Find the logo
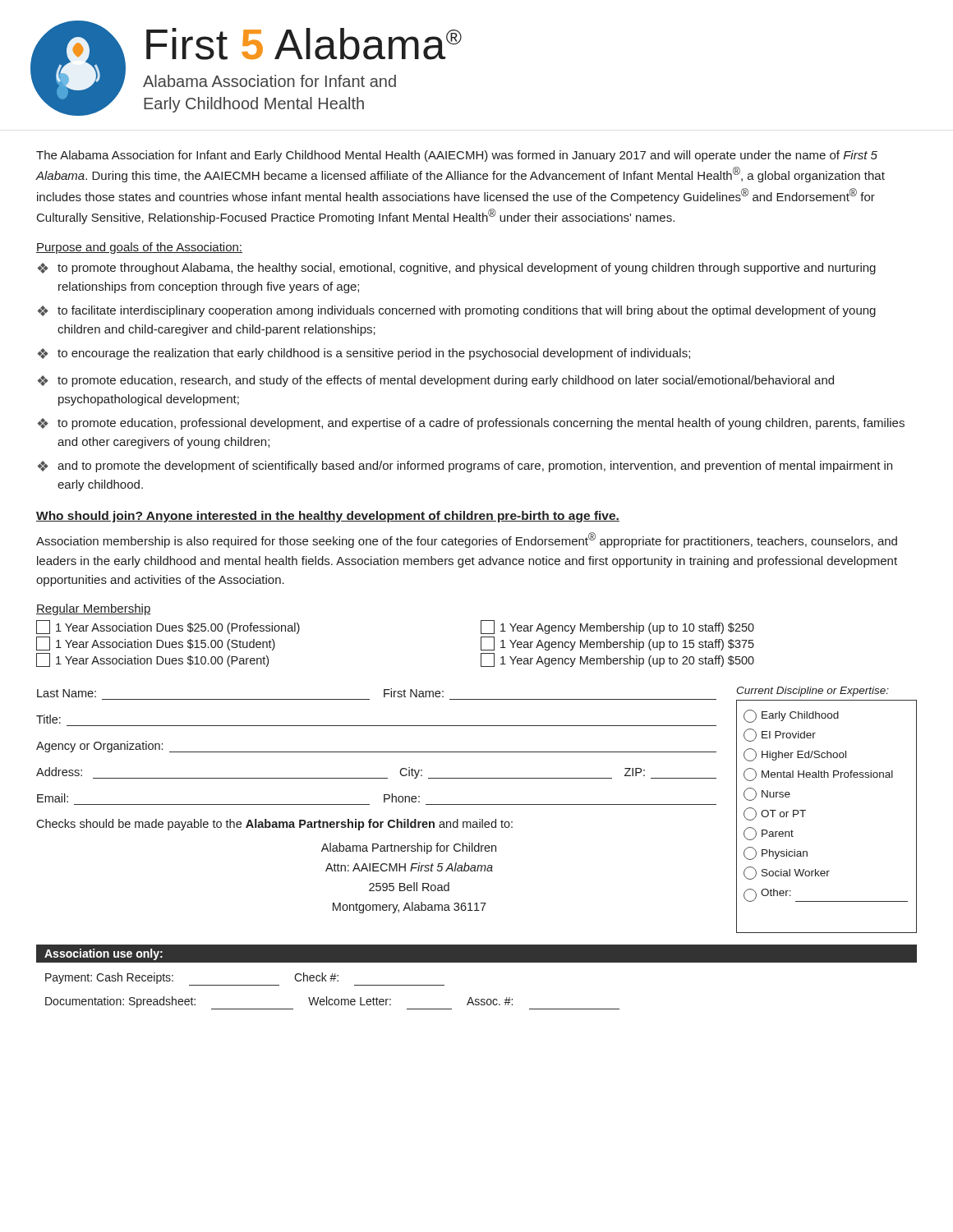Screen dimensions: 1232x953 click(78, 68)
